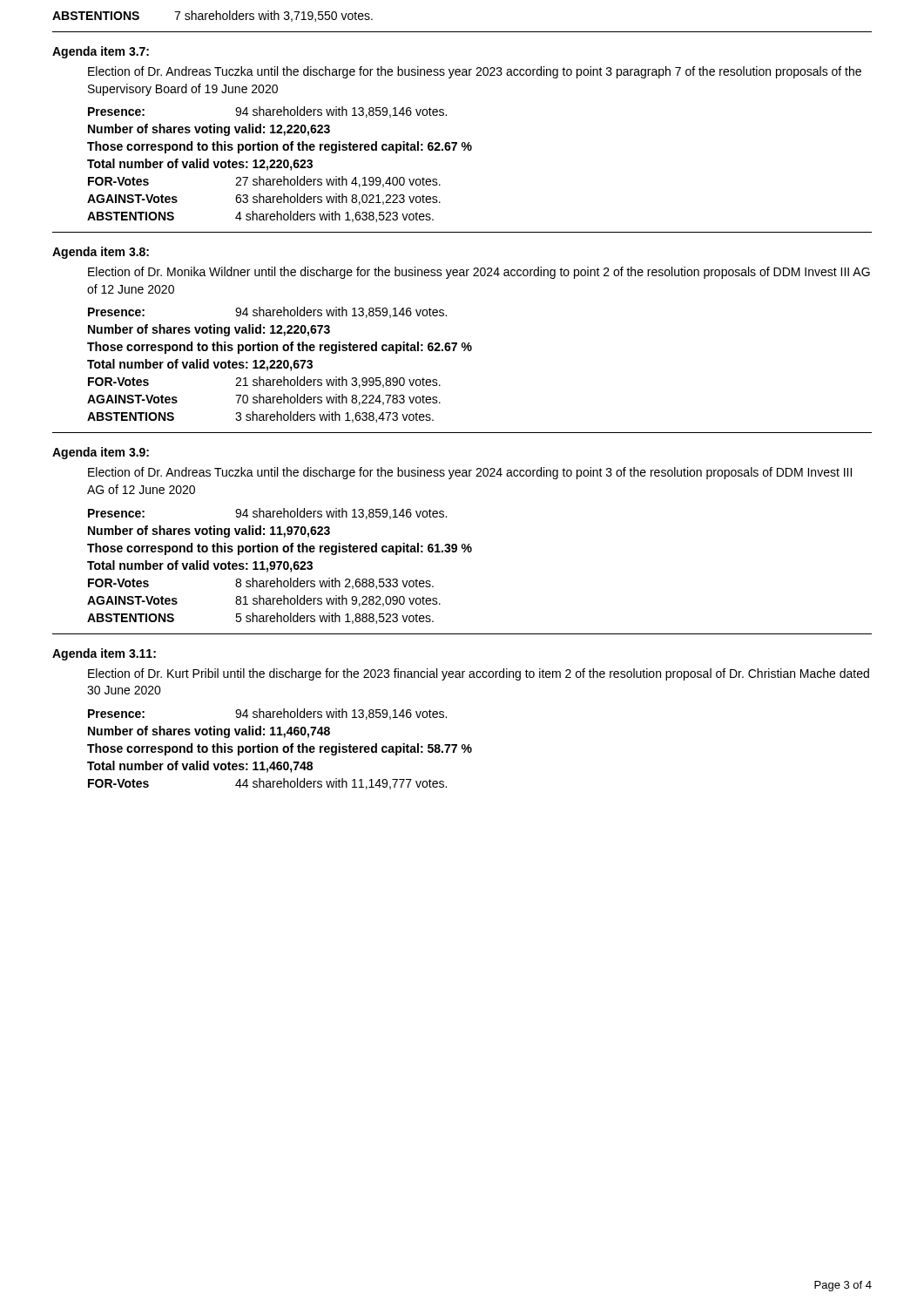The height and width of the screenshot is (1307, 924).
Task: Locate the block starting "Agenda item 3.11:"
Action: coord(104,653)
